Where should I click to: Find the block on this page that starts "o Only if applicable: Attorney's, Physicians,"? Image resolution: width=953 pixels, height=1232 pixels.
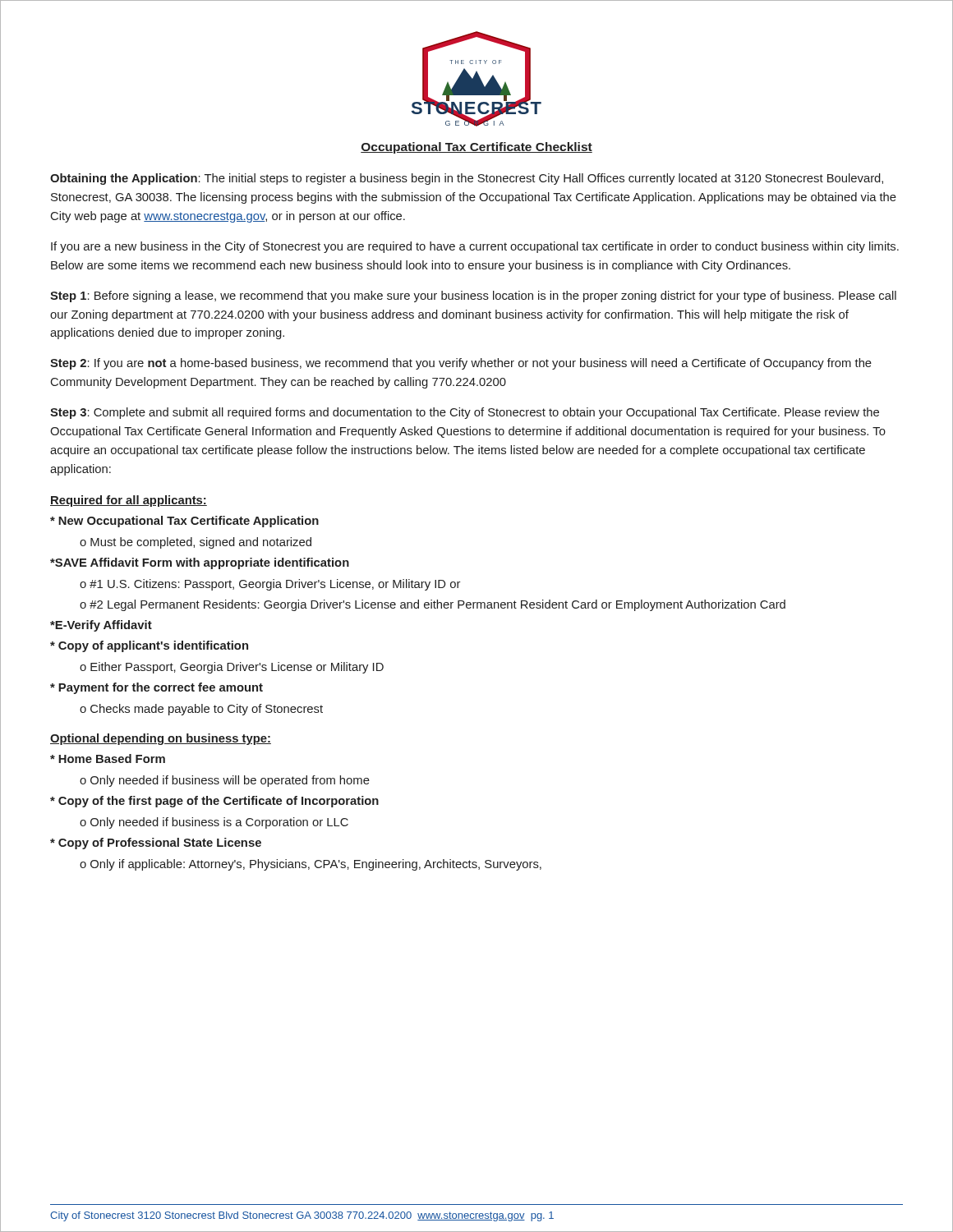[x=311, y=864]
